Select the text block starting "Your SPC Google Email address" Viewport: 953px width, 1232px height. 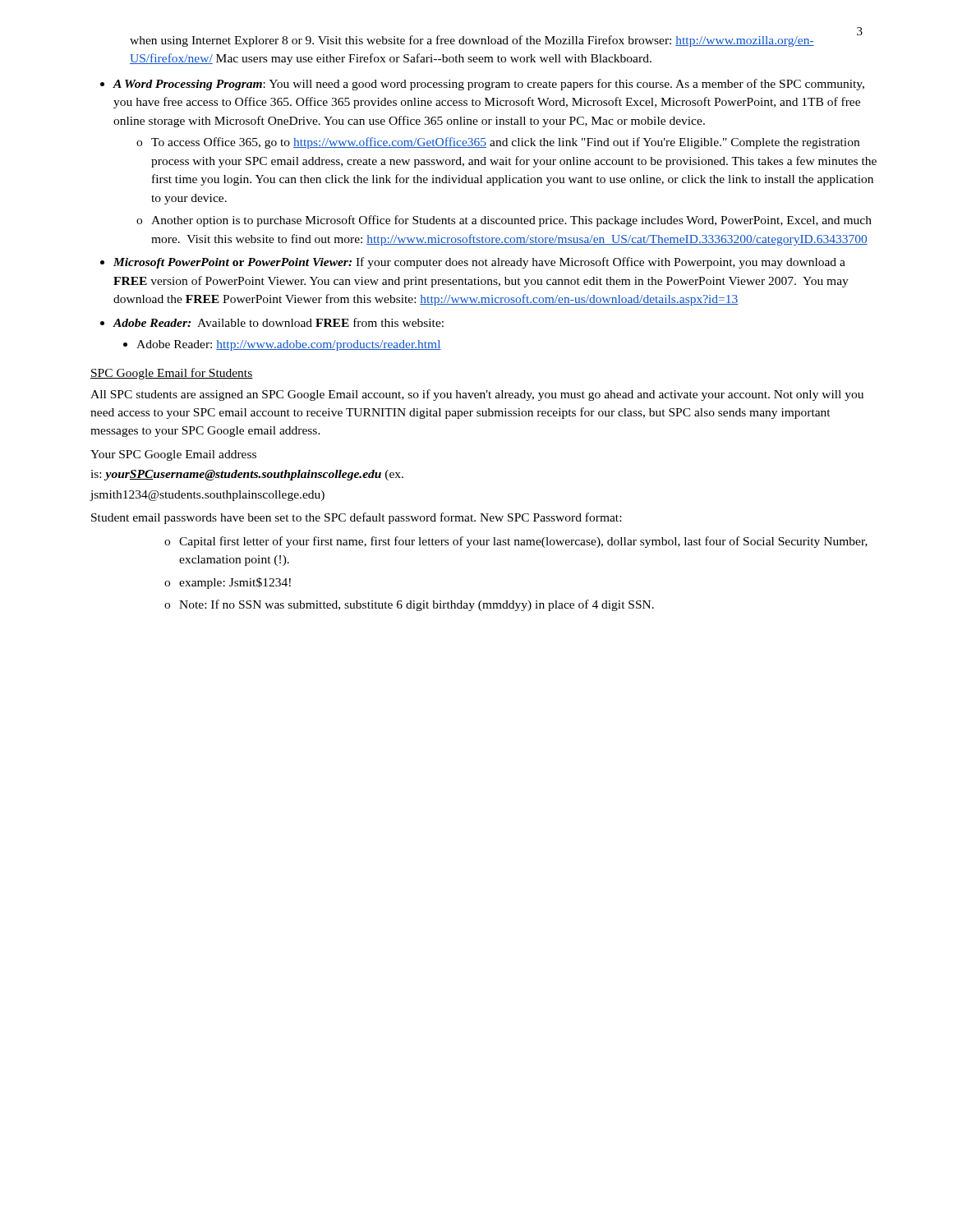click(174, 454)
